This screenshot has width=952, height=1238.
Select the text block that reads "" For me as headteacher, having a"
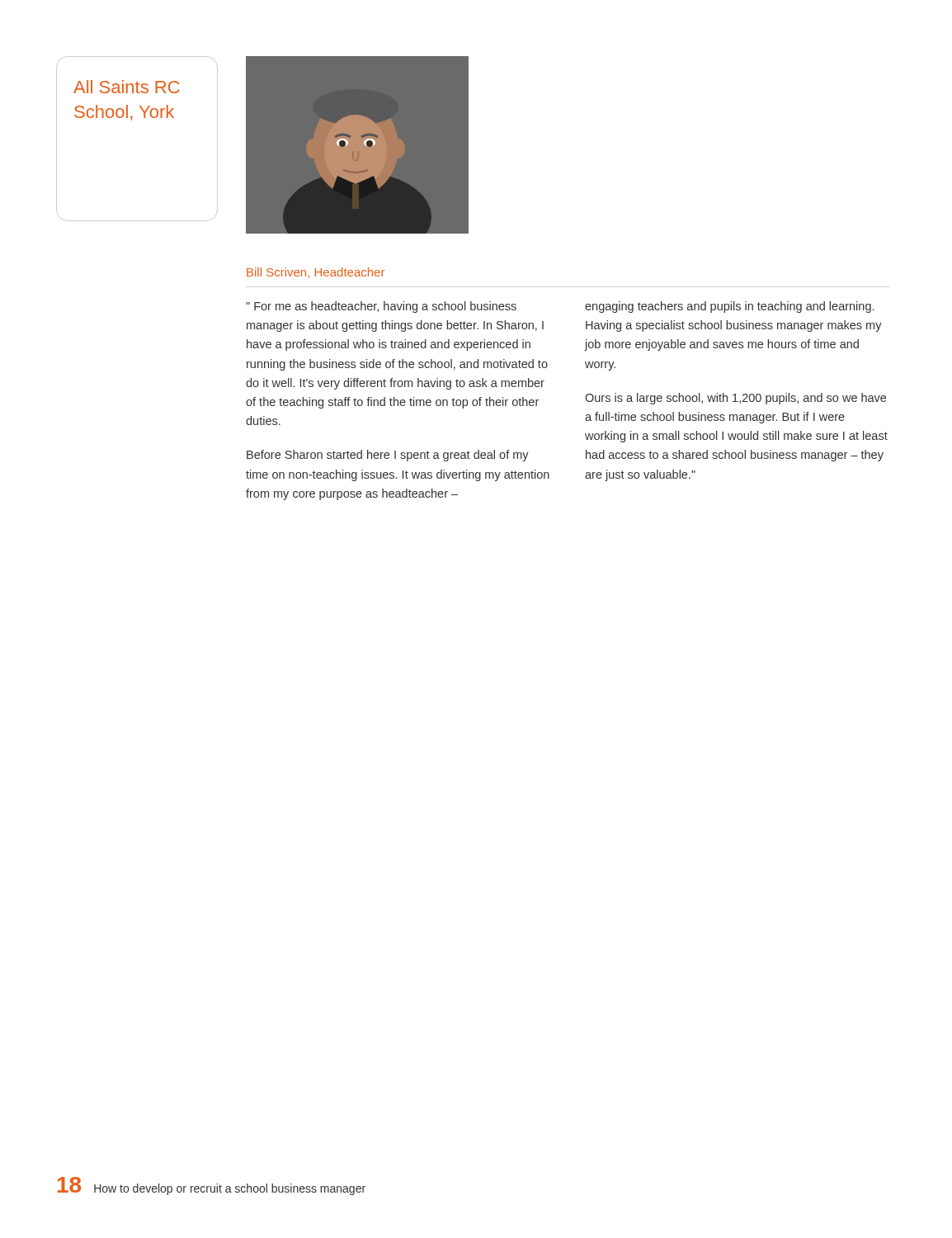[375, 307]
